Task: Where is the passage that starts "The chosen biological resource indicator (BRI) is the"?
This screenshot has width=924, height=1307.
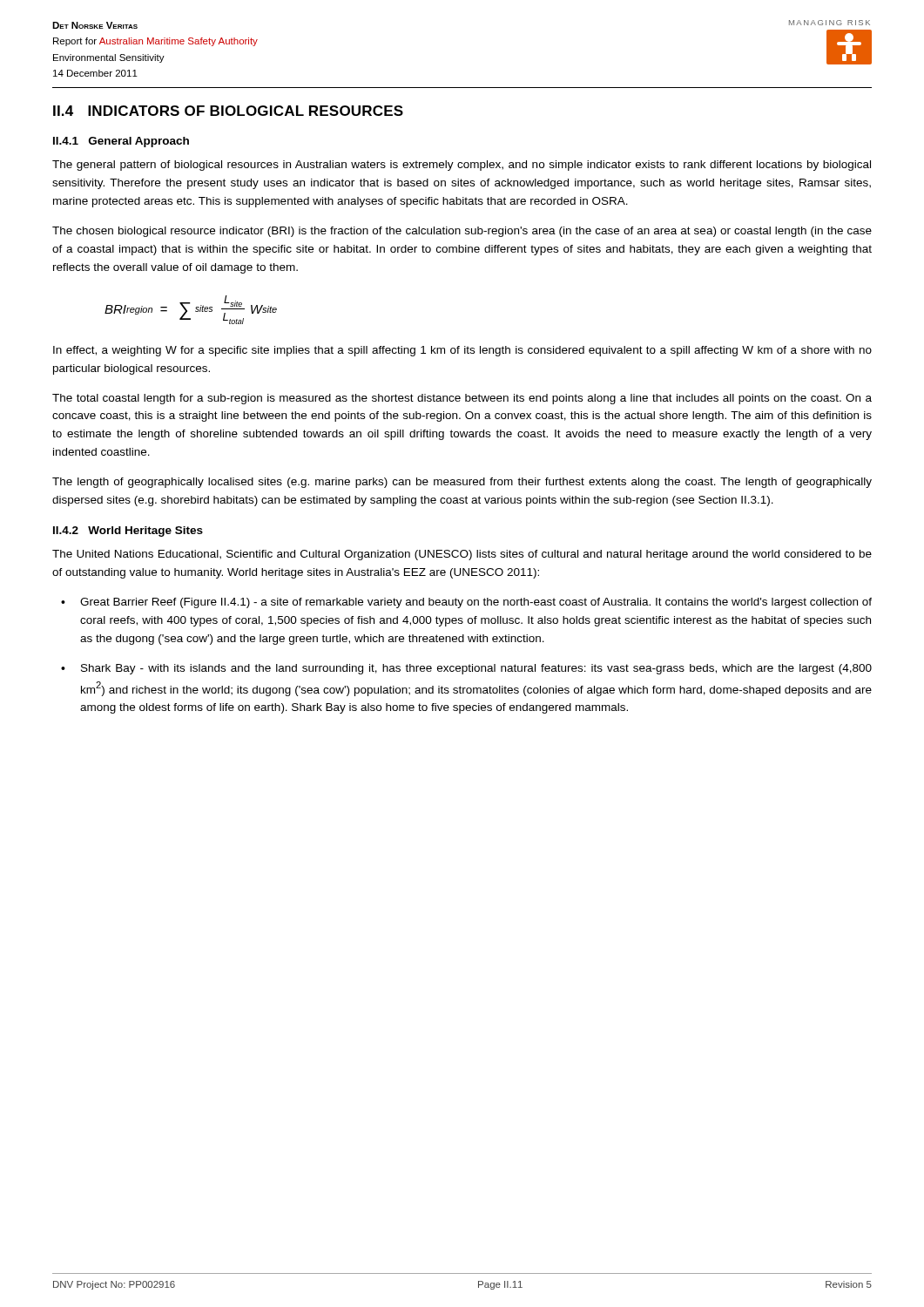Action: (462, 249)
